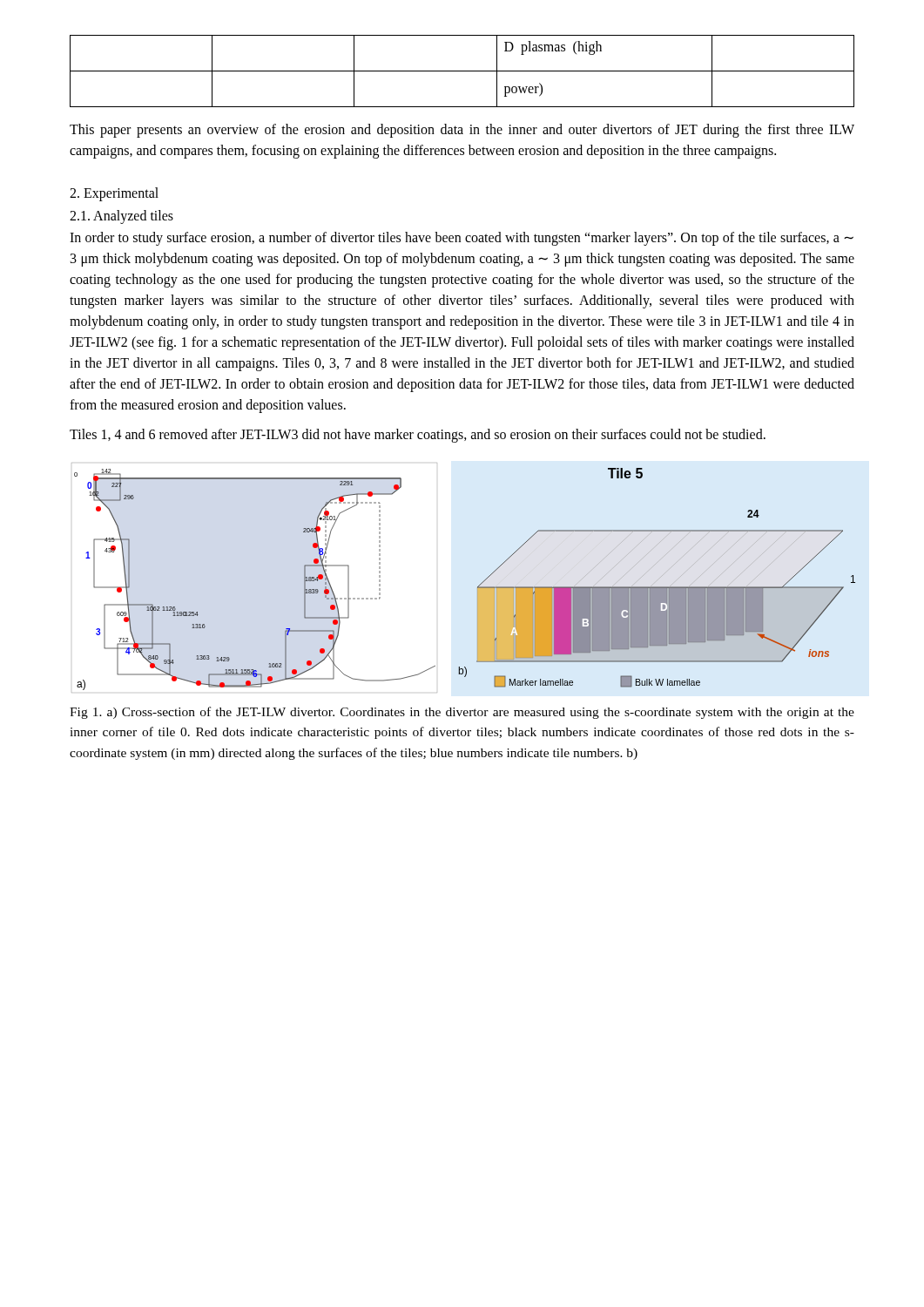Click on the block starting "Tiles 1, 4"

(418, 434)
